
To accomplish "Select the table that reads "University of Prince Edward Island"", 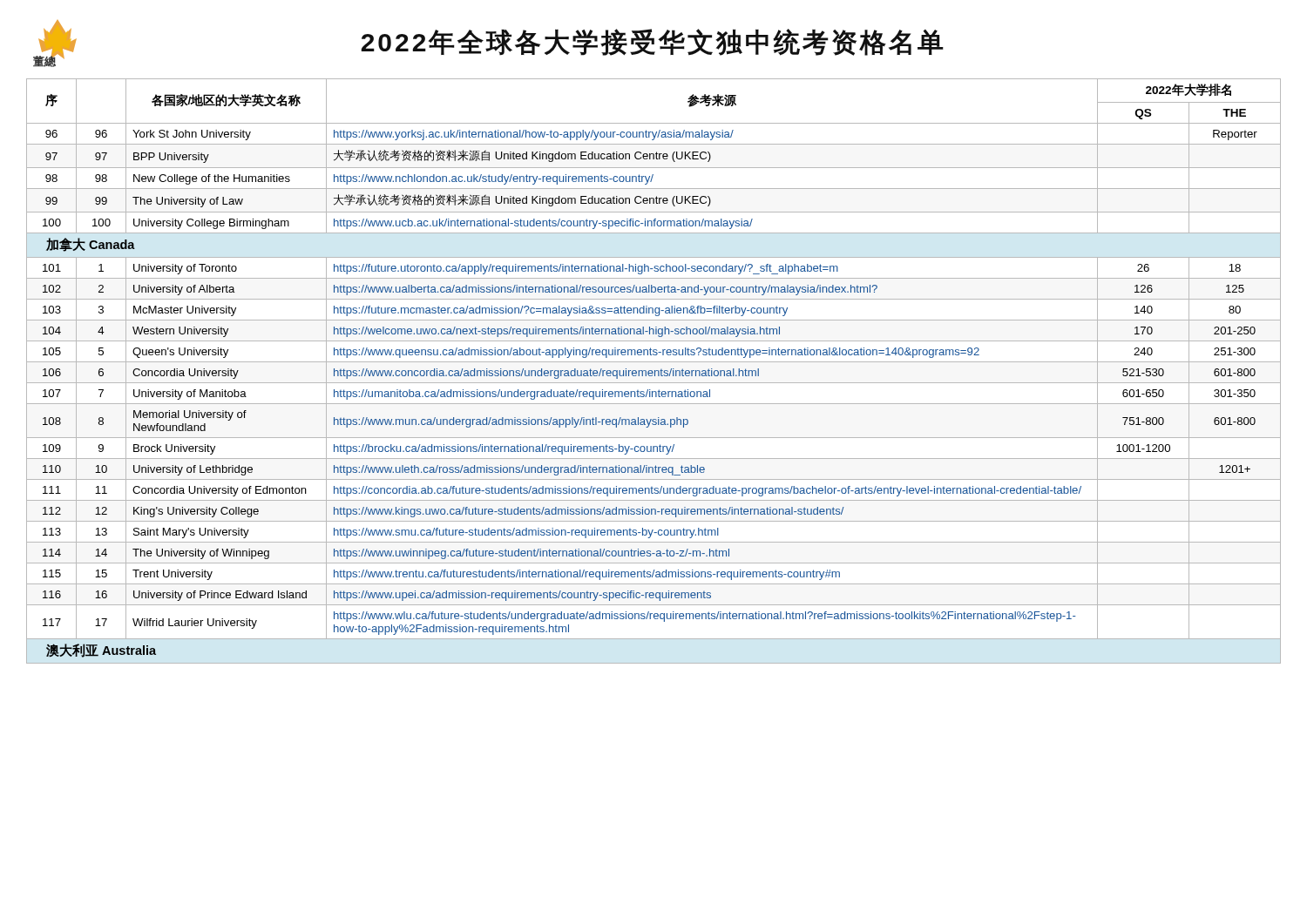I will coord(654,371).
